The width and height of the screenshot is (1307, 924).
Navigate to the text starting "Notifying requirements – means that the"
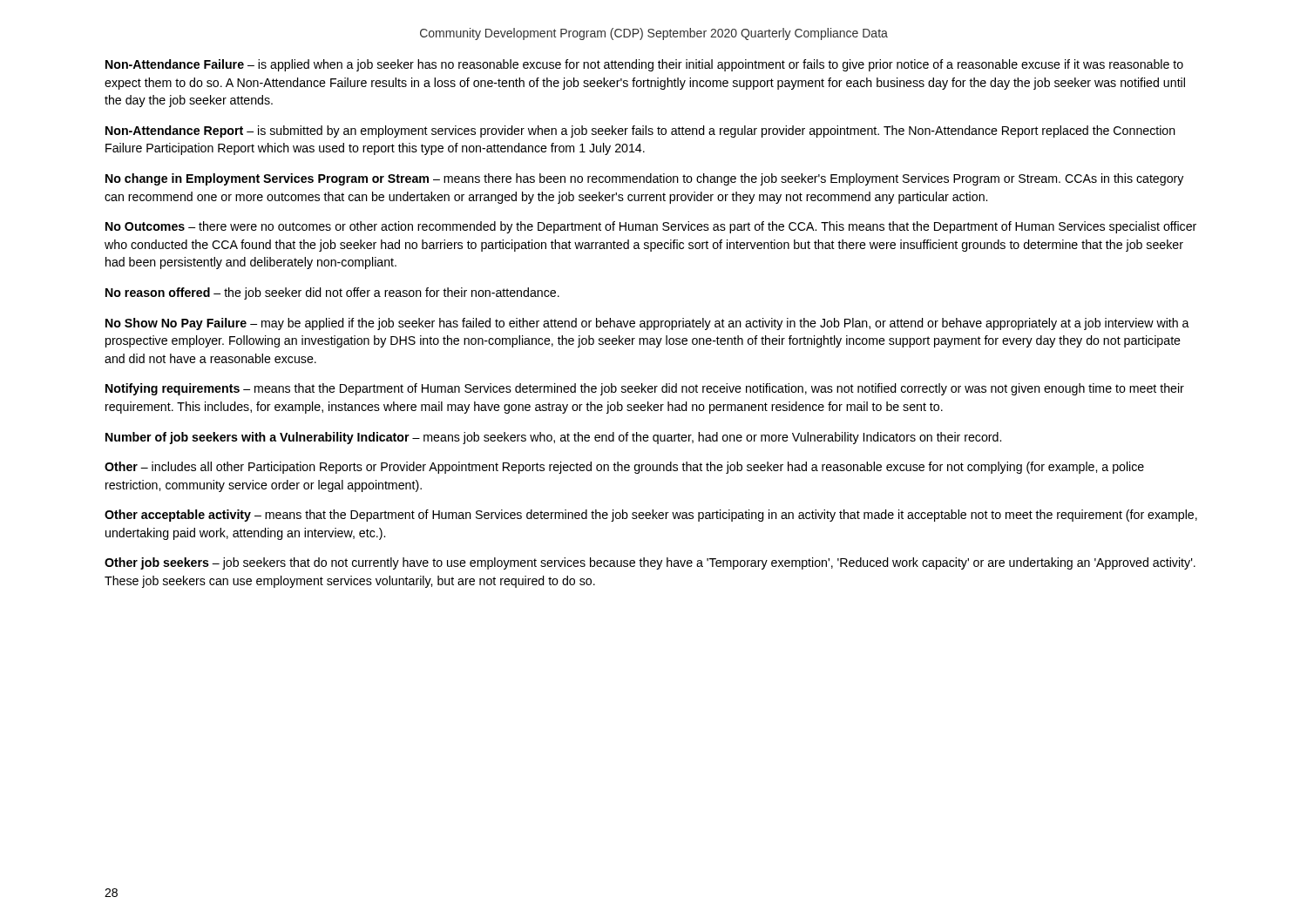coord(644,398)
